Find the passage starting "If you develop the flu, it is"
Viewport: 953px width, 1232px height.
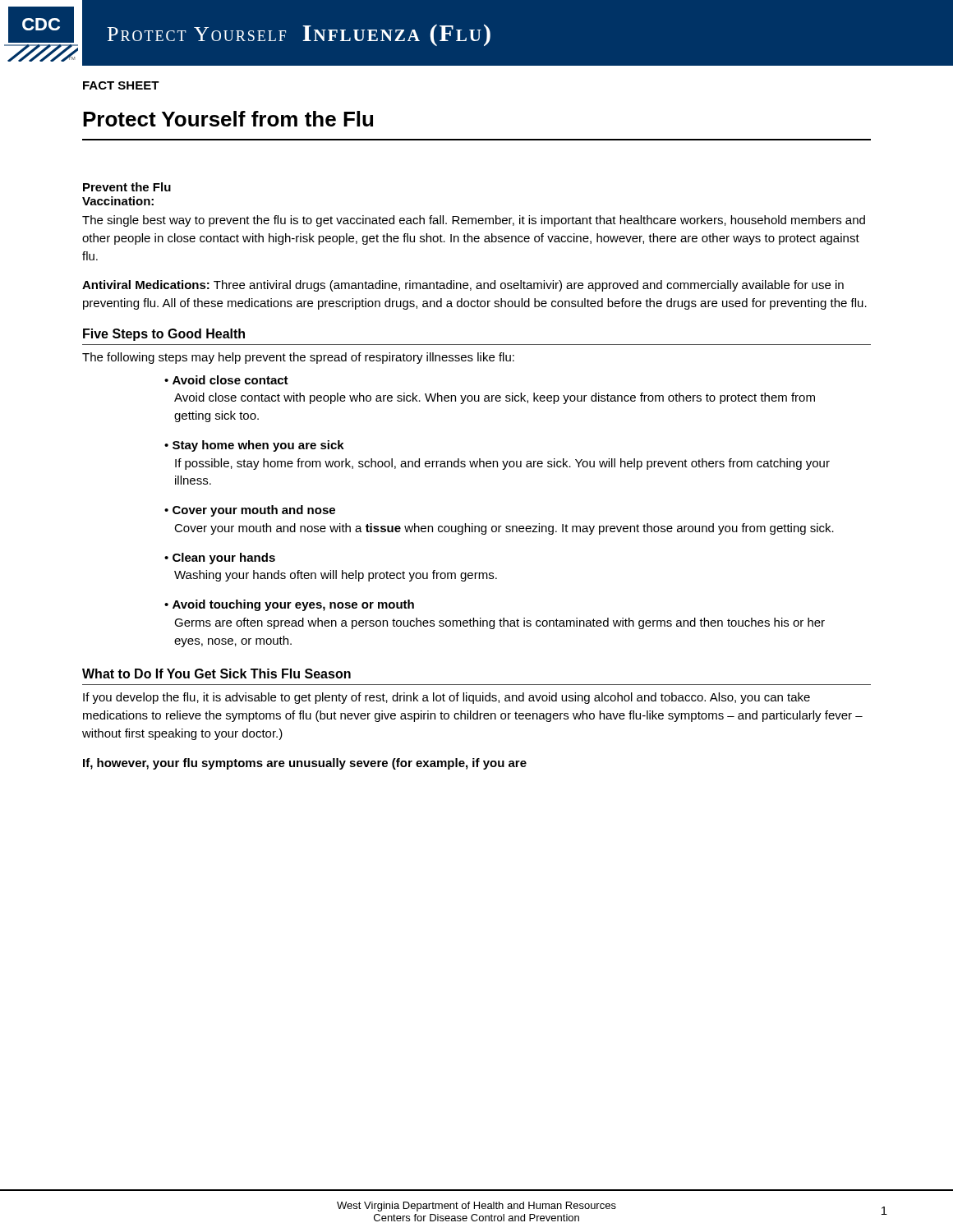tap(472, 715)
